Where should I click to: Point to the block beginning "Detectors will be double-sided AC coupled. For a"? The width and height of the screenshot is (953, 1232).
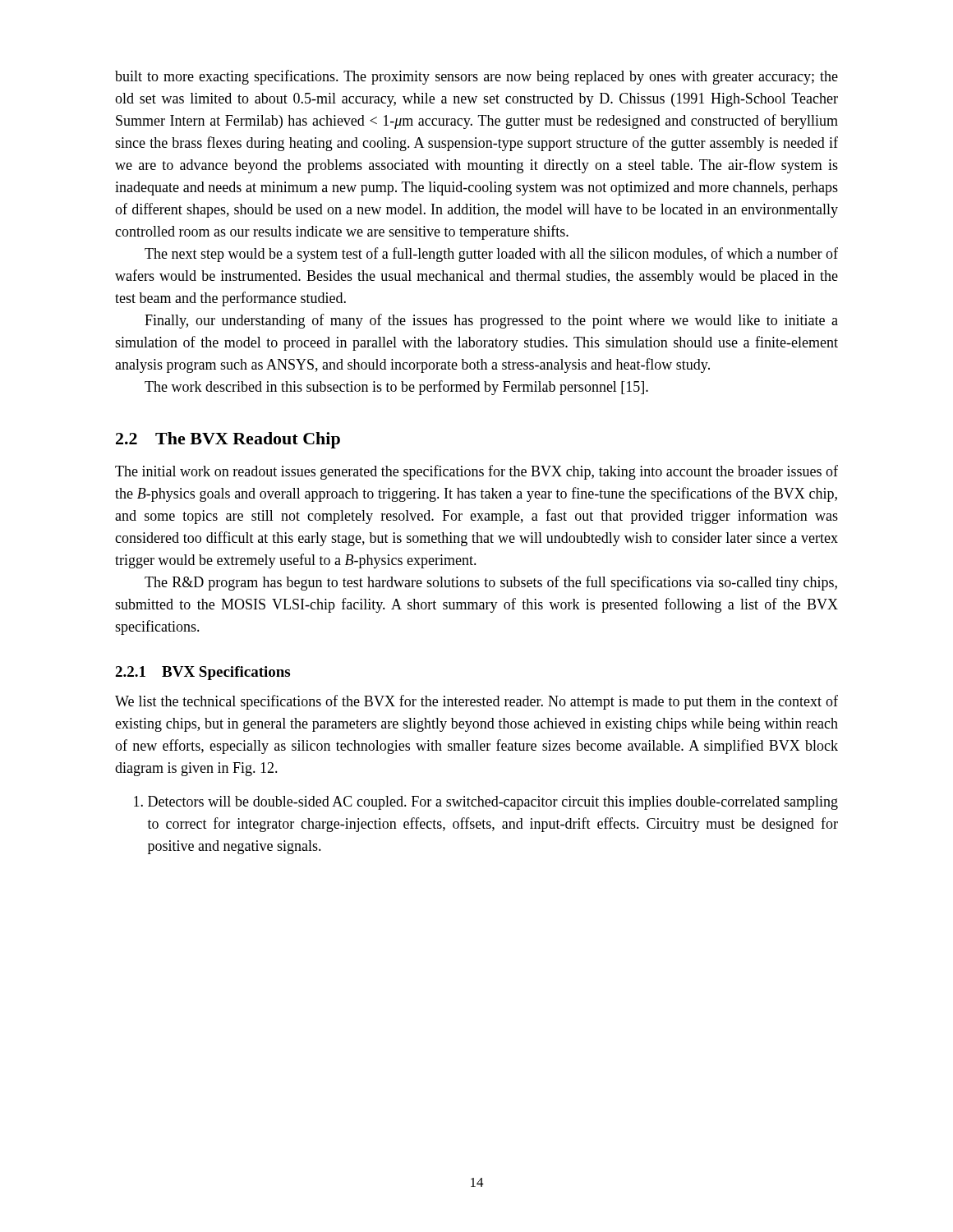click(476, 824)
